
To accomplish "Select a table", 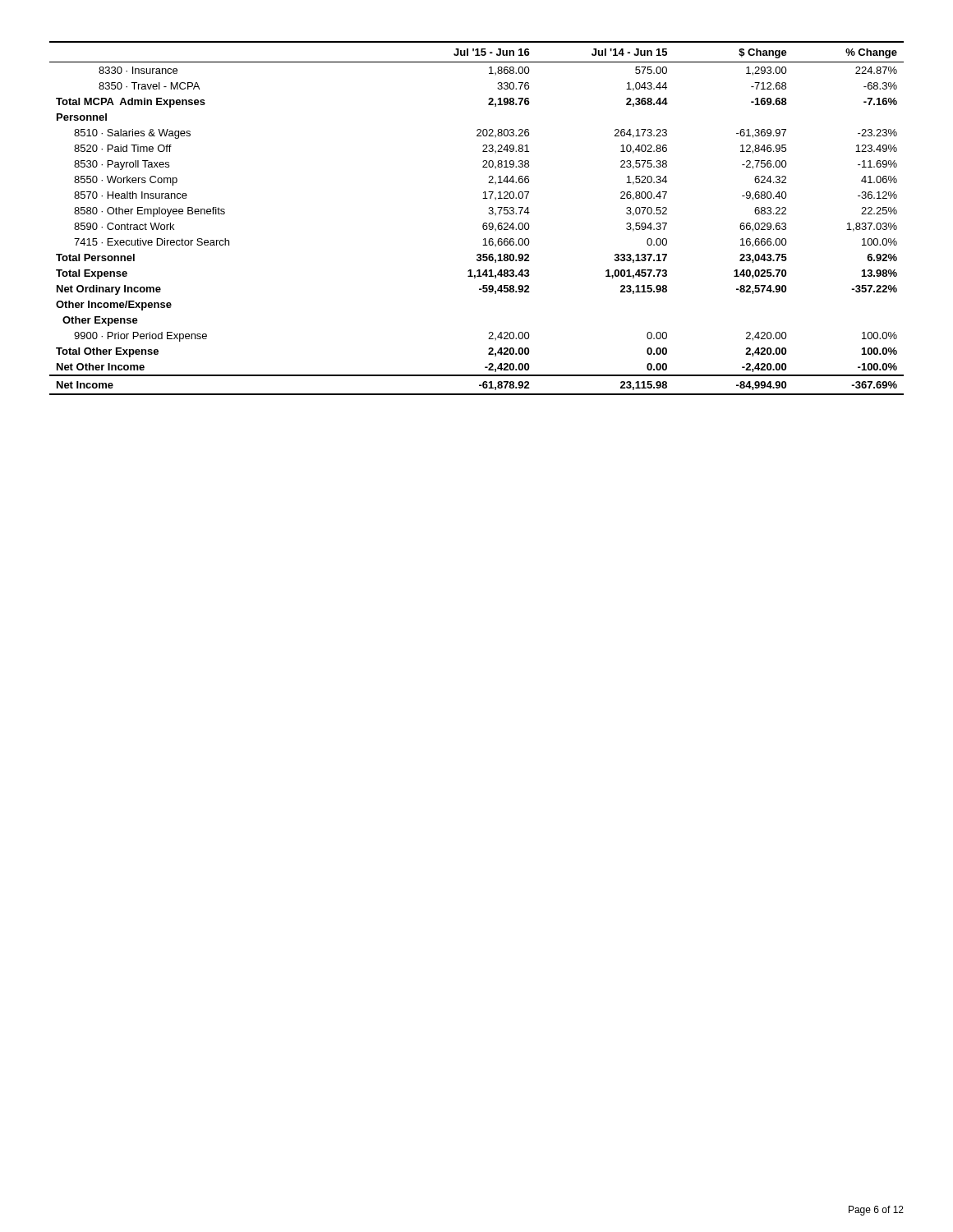I will 476,218.
